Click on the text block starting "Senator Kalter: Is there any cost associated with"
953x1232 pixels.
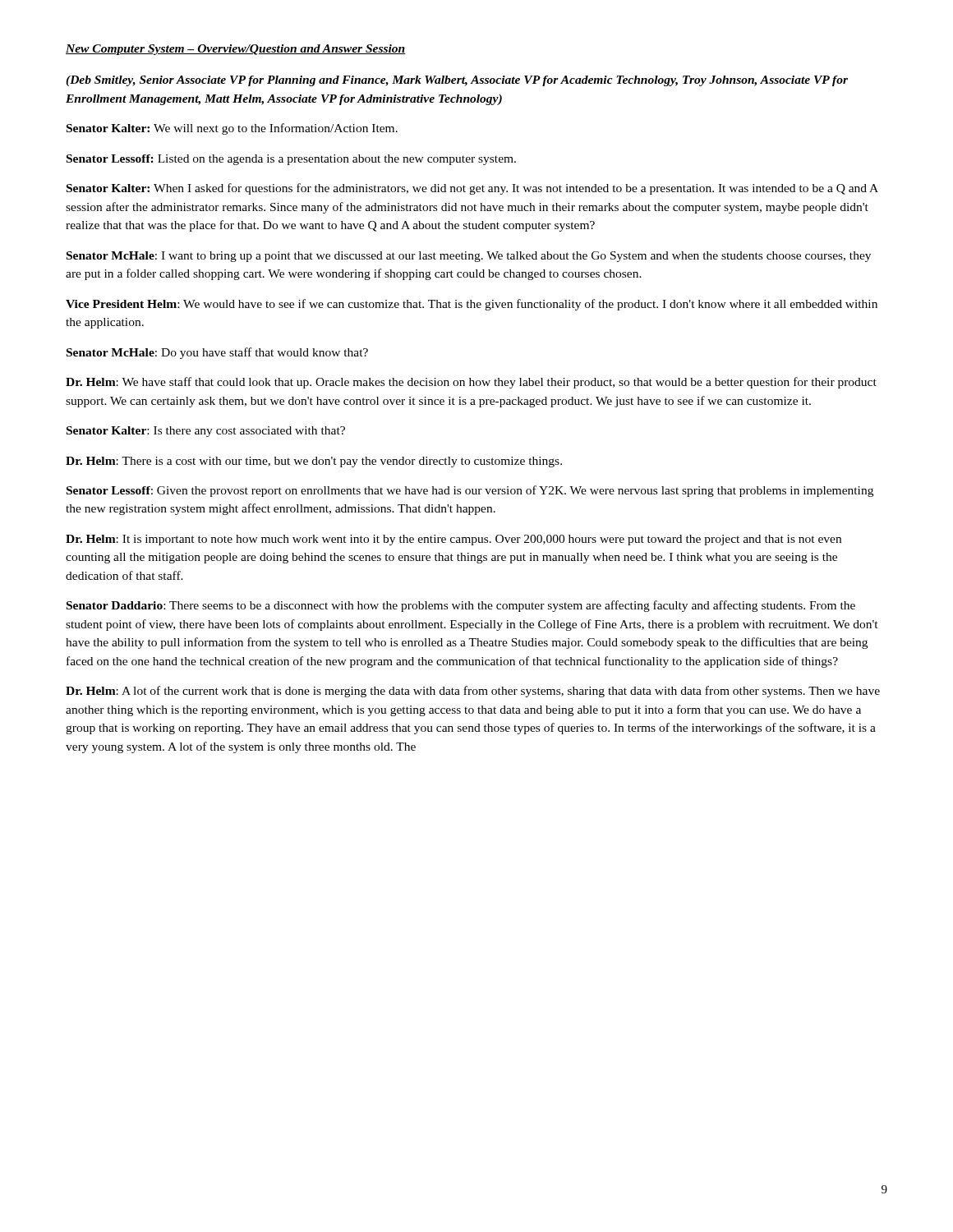click(206, 430)
